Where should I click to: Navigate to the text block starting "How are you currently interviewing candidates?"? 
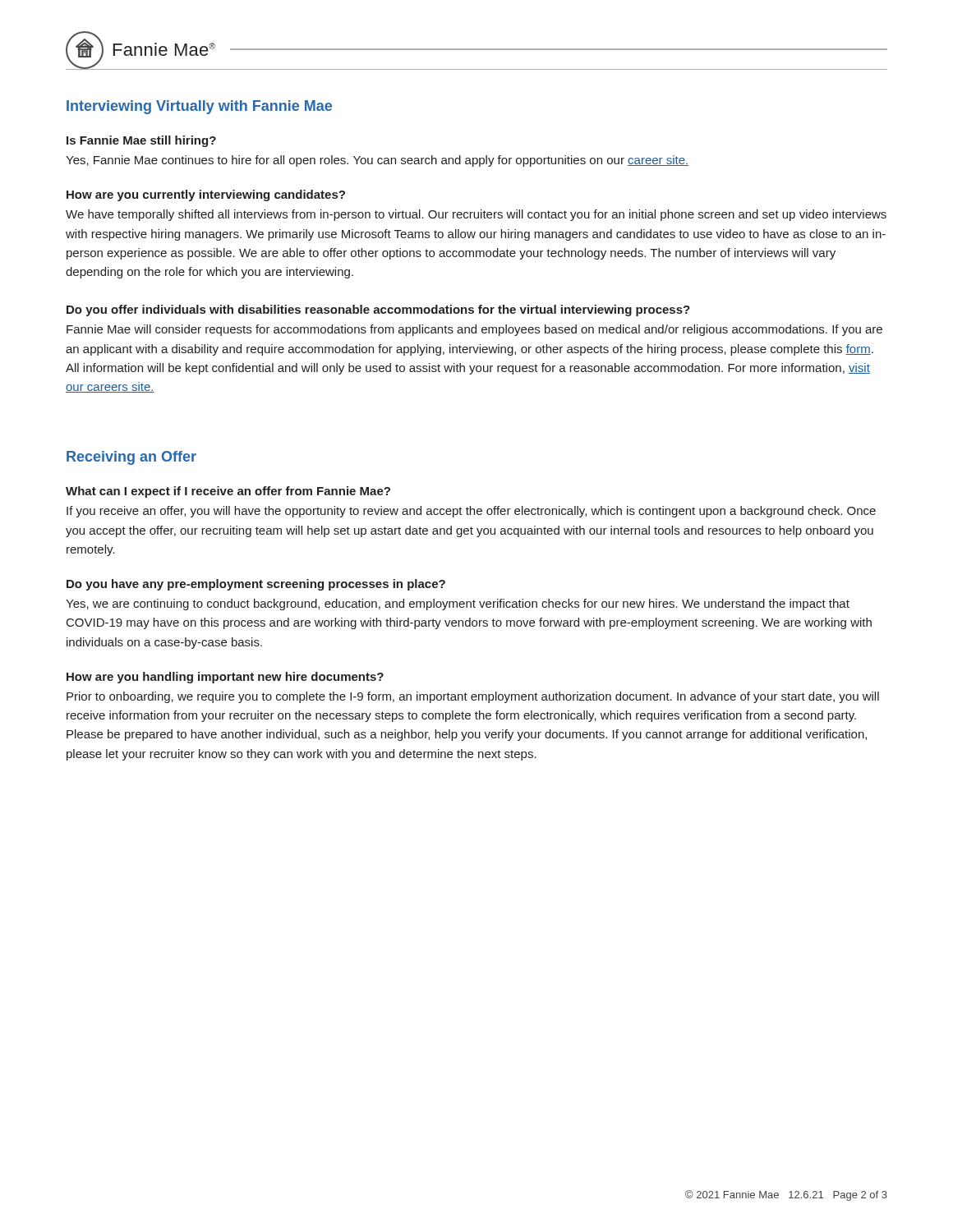(206, 194)
